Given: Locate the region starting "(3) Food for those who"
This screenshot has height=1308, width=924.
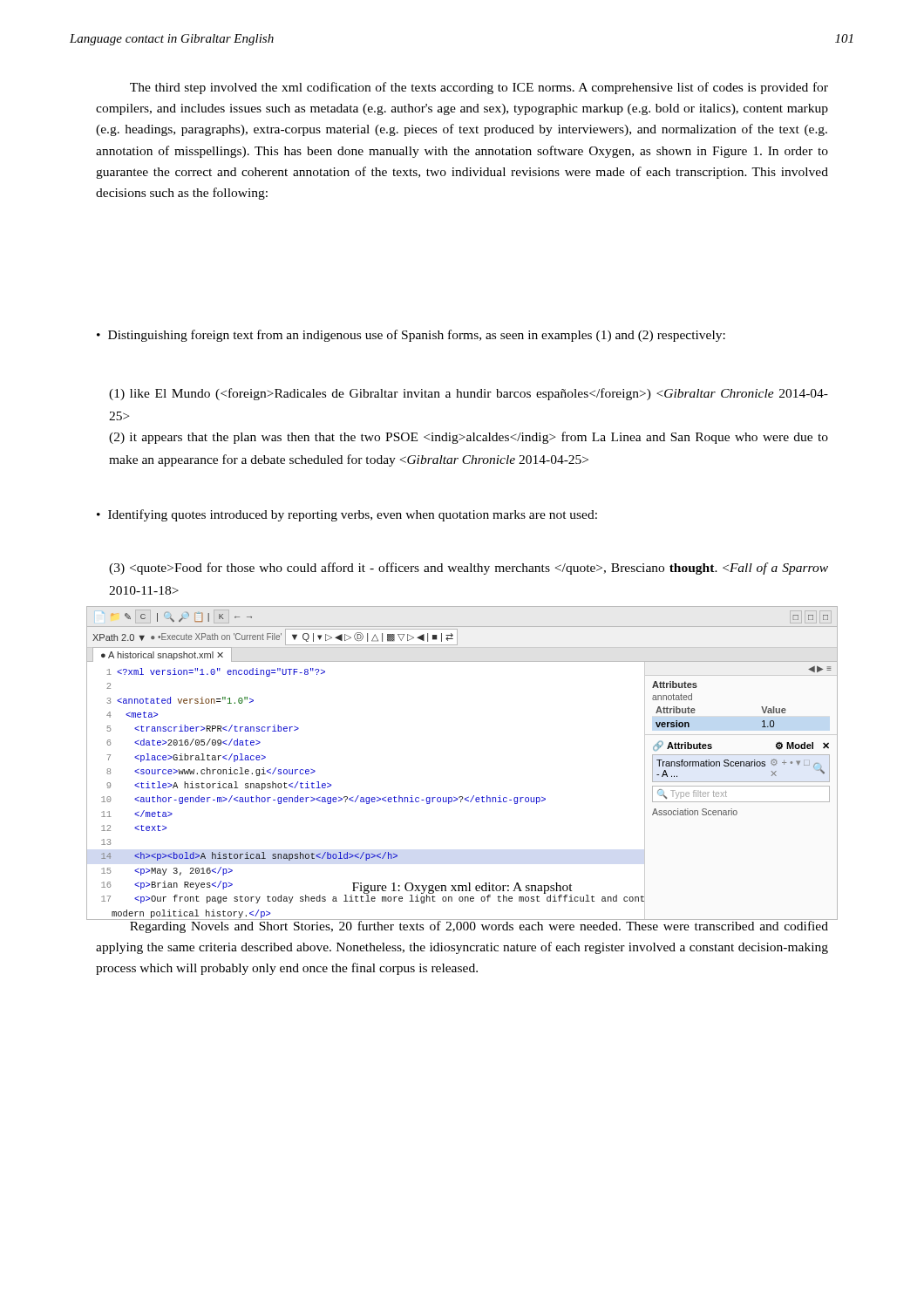Looking at the screenshot, I should [469, 579].
